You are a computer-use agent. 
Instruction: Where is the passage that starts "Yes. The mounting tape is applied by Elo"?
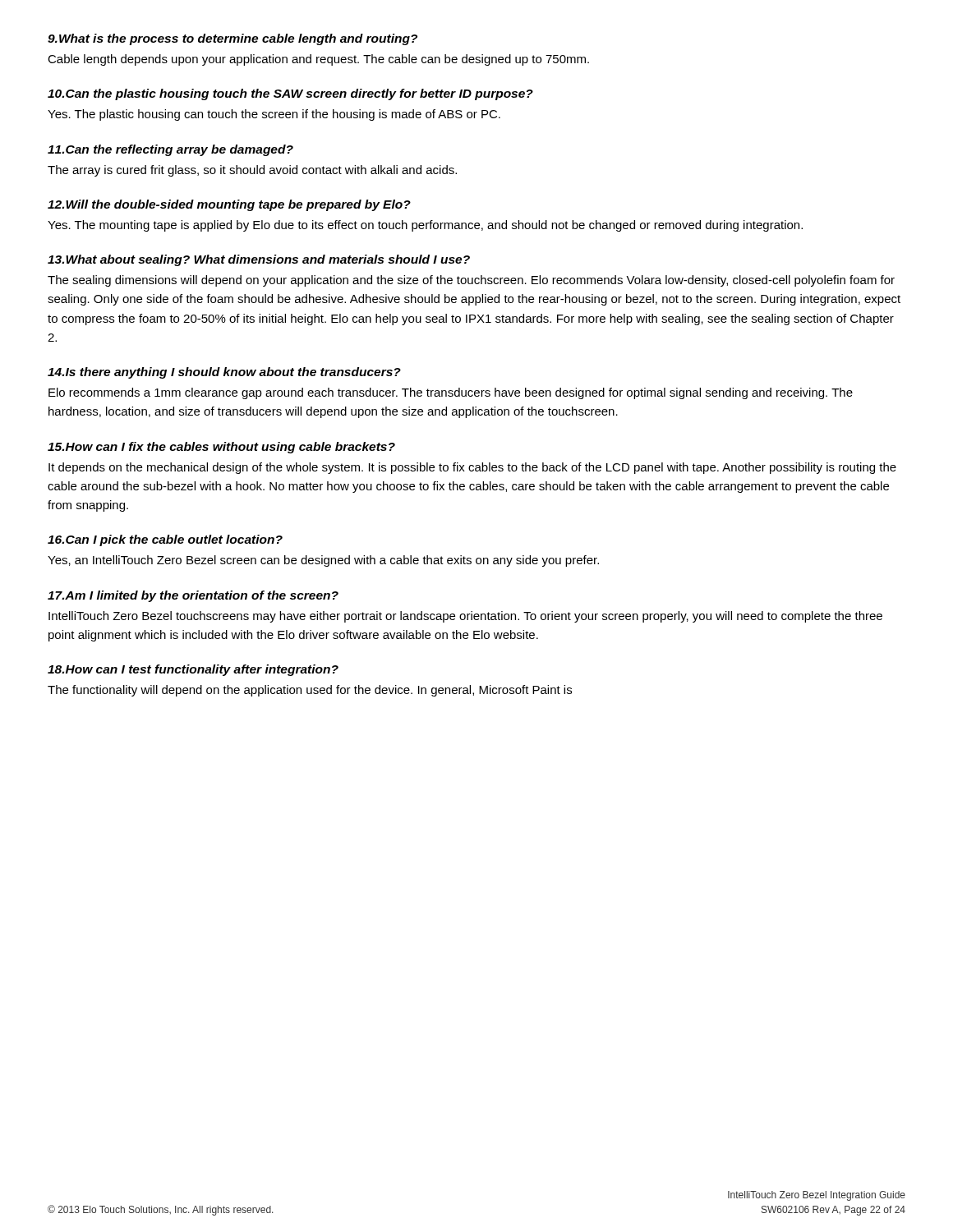[x=476, y=225]
